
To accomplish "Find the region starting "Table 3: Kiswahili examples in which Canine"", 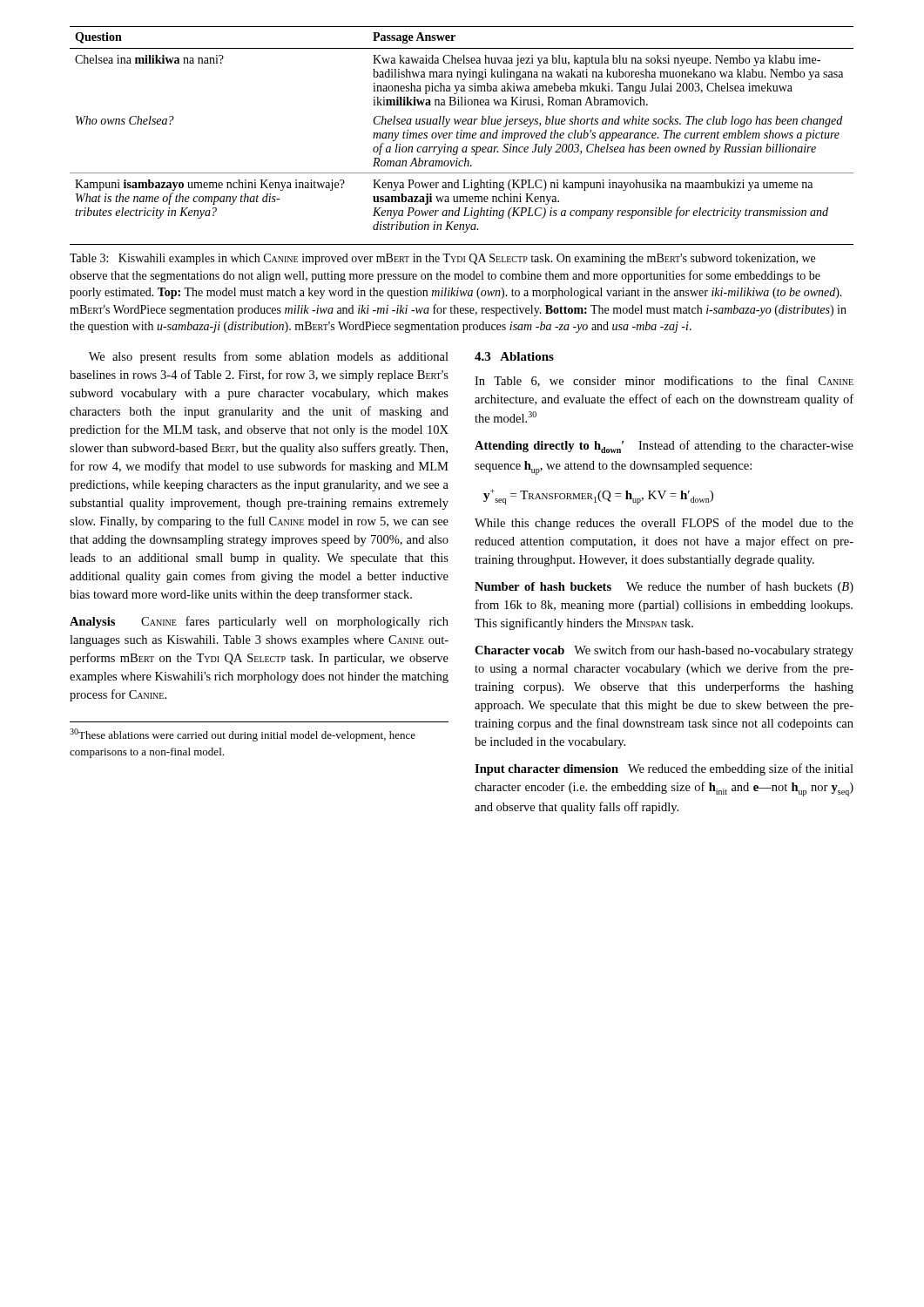I will (x=458, y=293).
